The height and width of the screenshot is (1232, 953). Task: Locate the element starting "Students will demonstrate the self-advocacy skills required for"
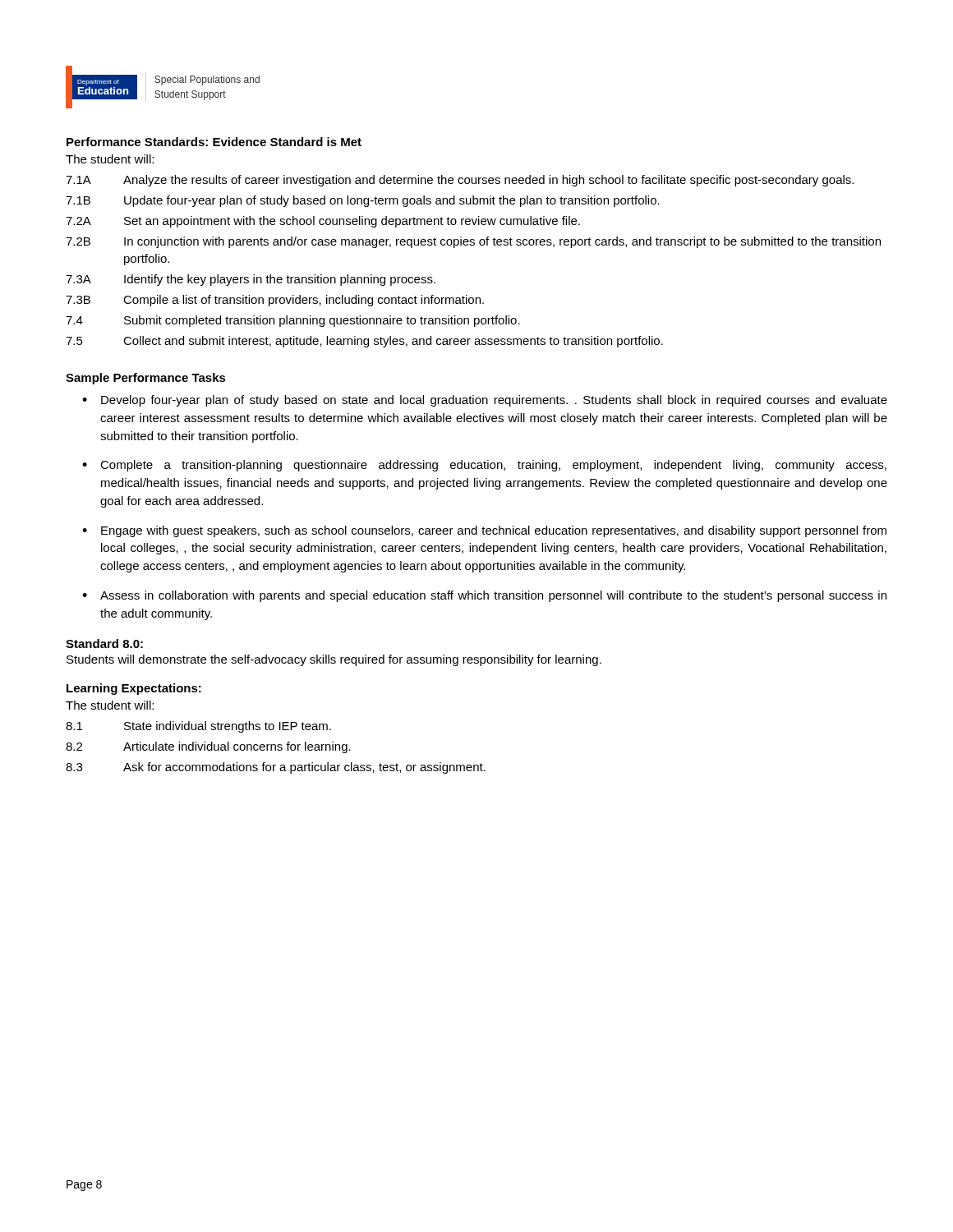[x=334, y=659]
